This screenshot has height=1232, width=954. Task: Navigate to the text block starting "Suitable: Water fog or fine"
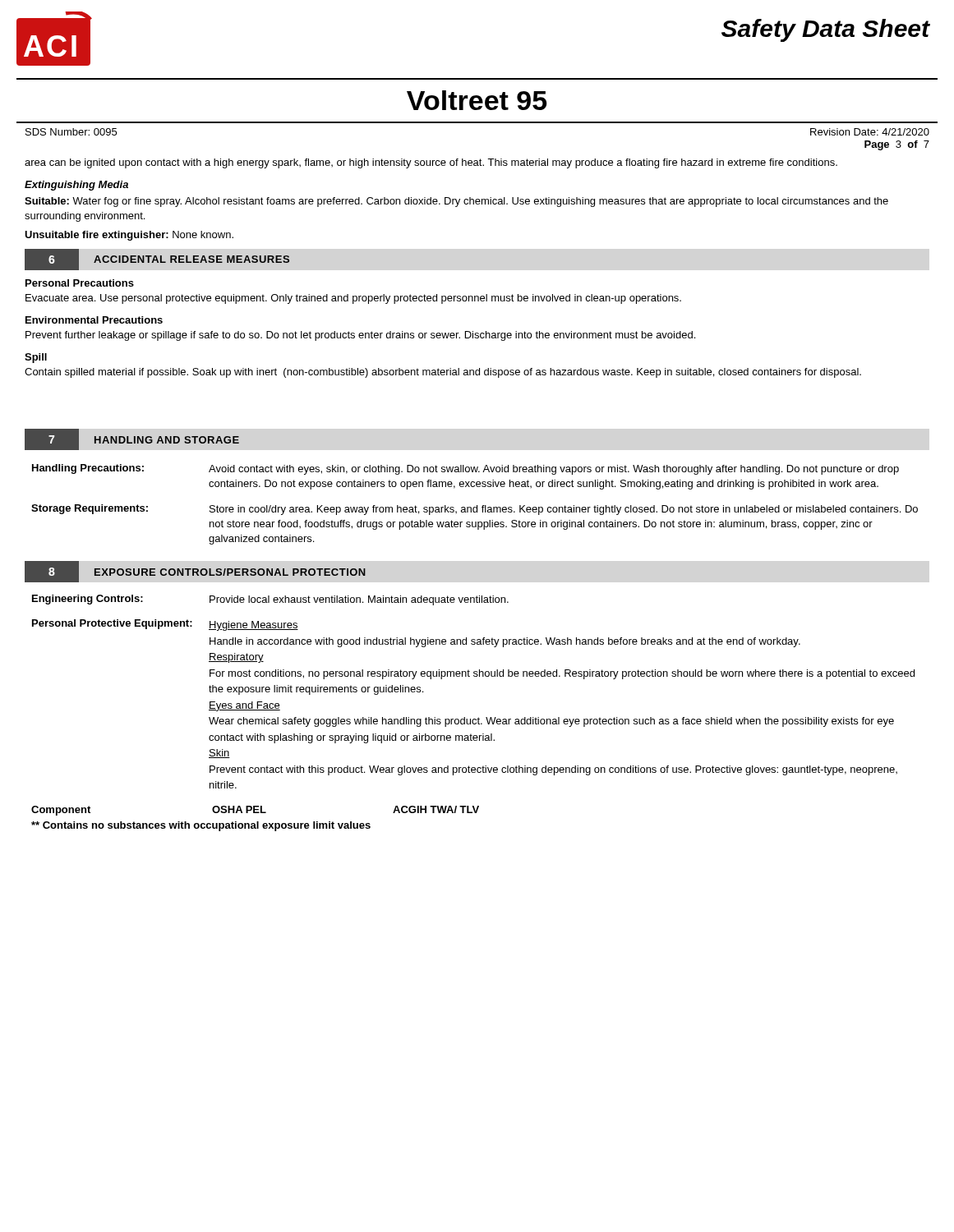(457, 208)
